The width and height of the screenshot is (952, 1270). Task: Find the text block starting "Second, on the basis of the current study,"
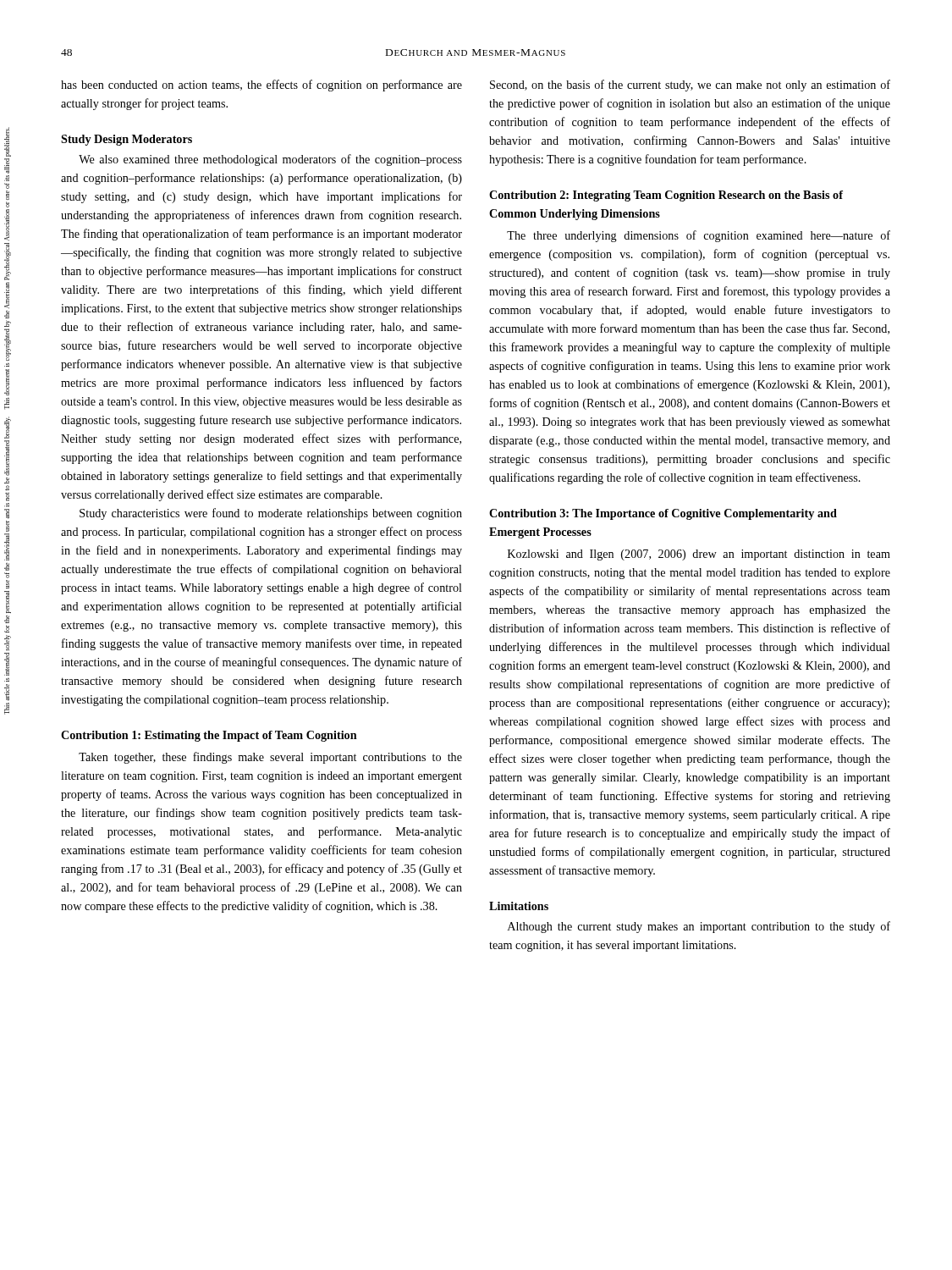click(x=690, y=122)
